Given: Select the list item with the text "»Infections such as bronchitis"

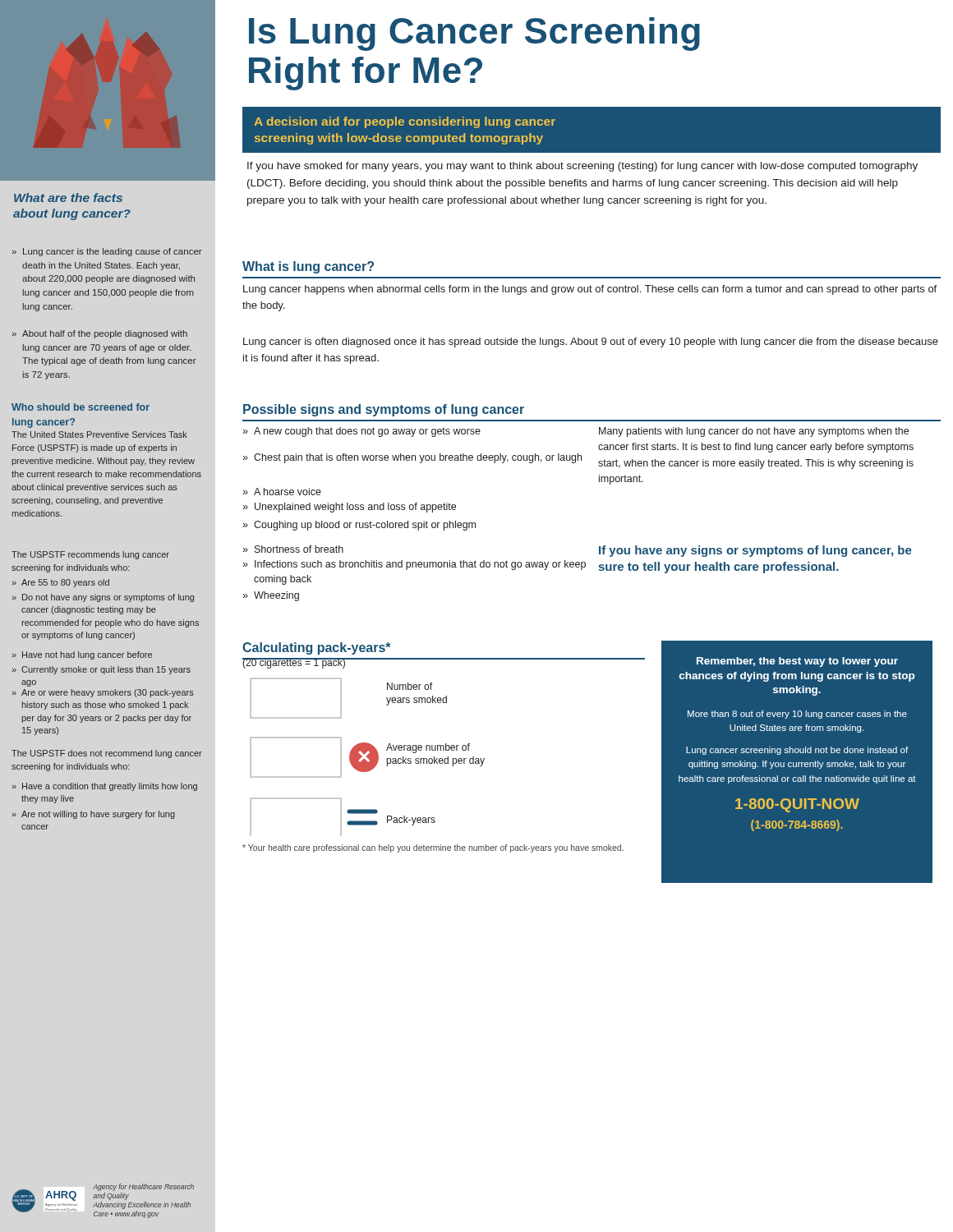Looking at the screenshot, I should tap(415, 572).
